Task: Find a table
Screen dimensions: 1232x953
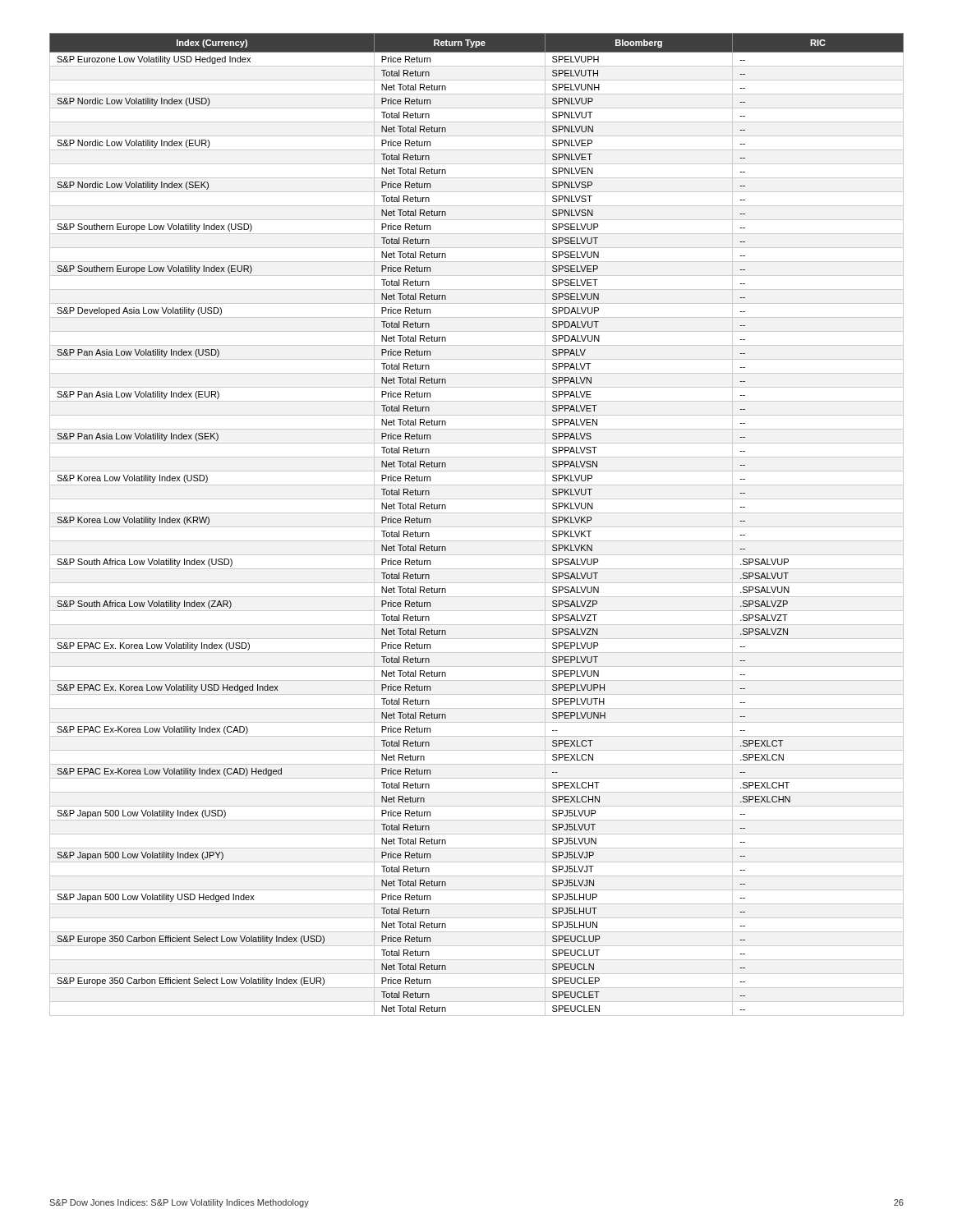Action: 476,524
